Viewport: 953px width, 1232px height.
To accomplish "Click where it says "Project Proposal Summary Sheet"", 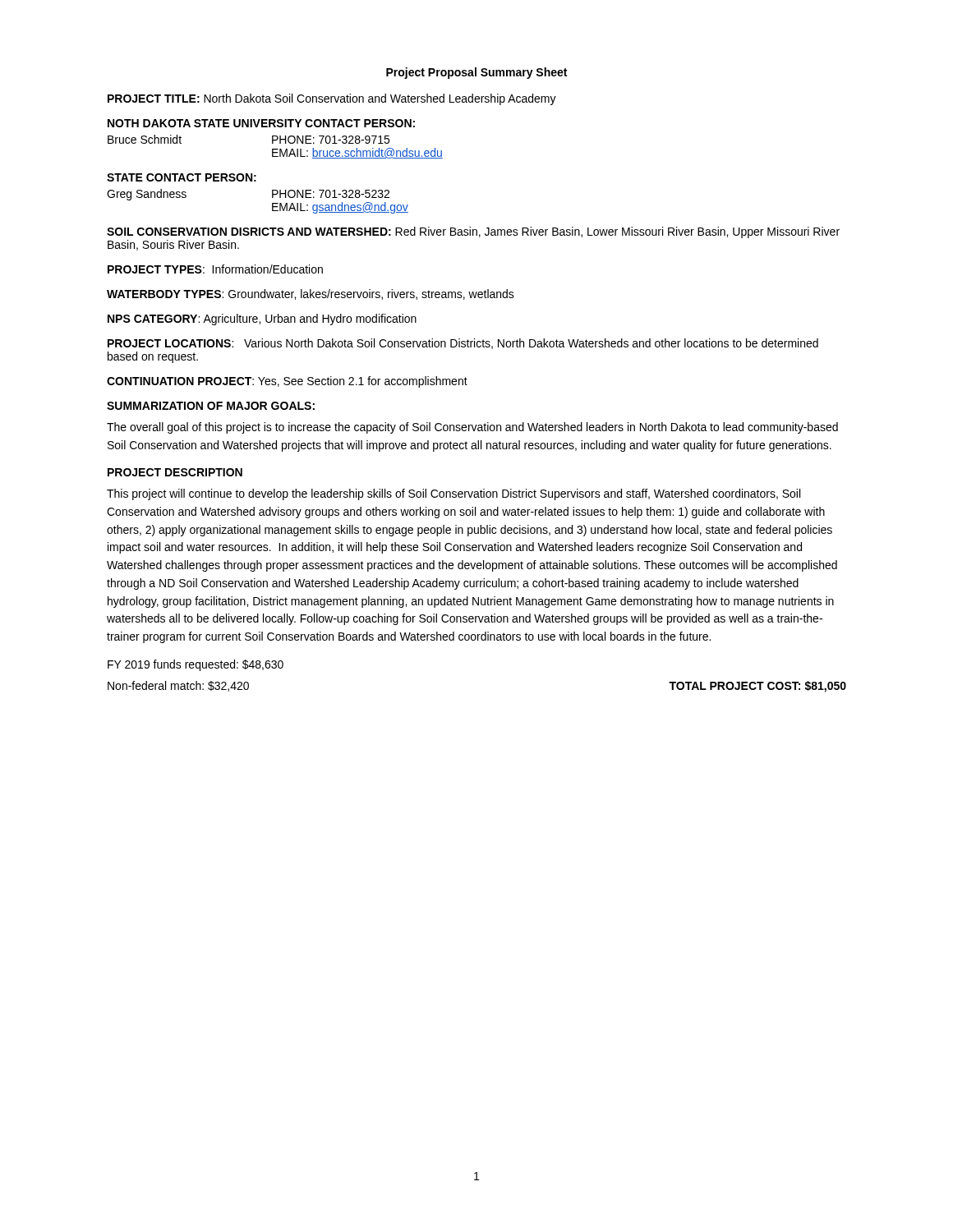I will point(476,72).
